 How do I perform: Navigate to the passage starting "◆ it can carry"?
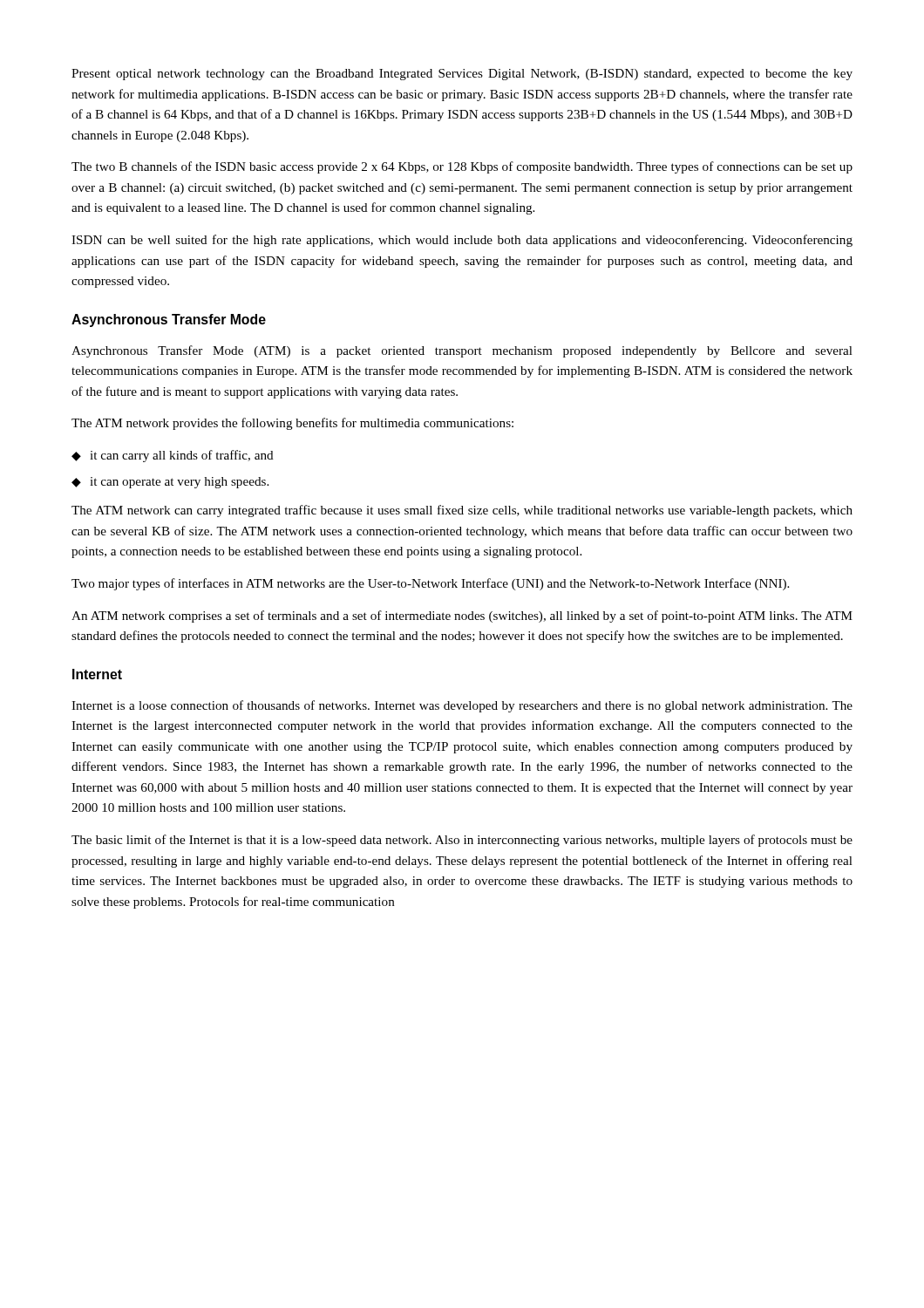tap(173, 456)
